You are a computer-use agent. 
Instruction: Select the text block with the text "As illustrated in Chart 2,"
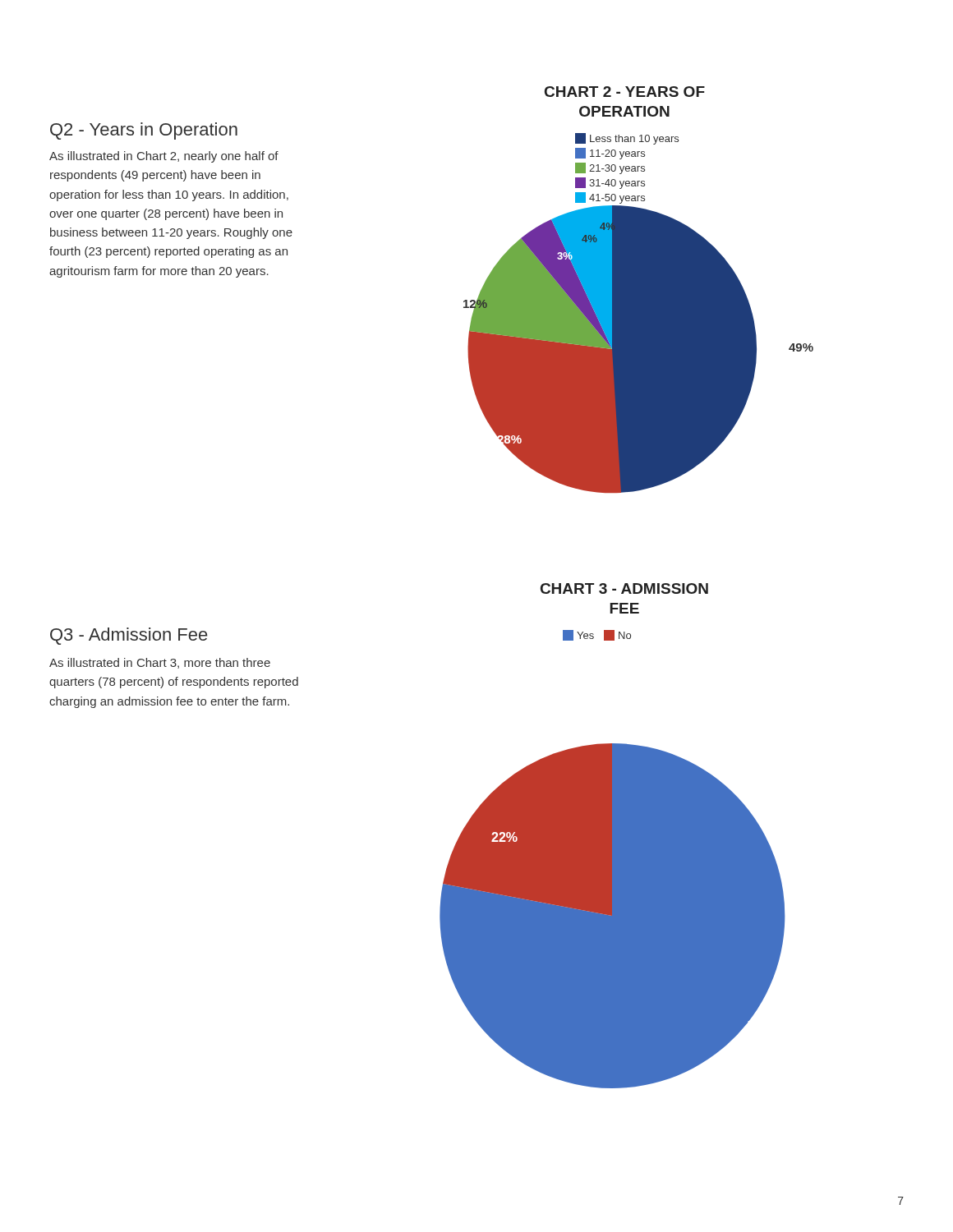[x=171, y=213]
